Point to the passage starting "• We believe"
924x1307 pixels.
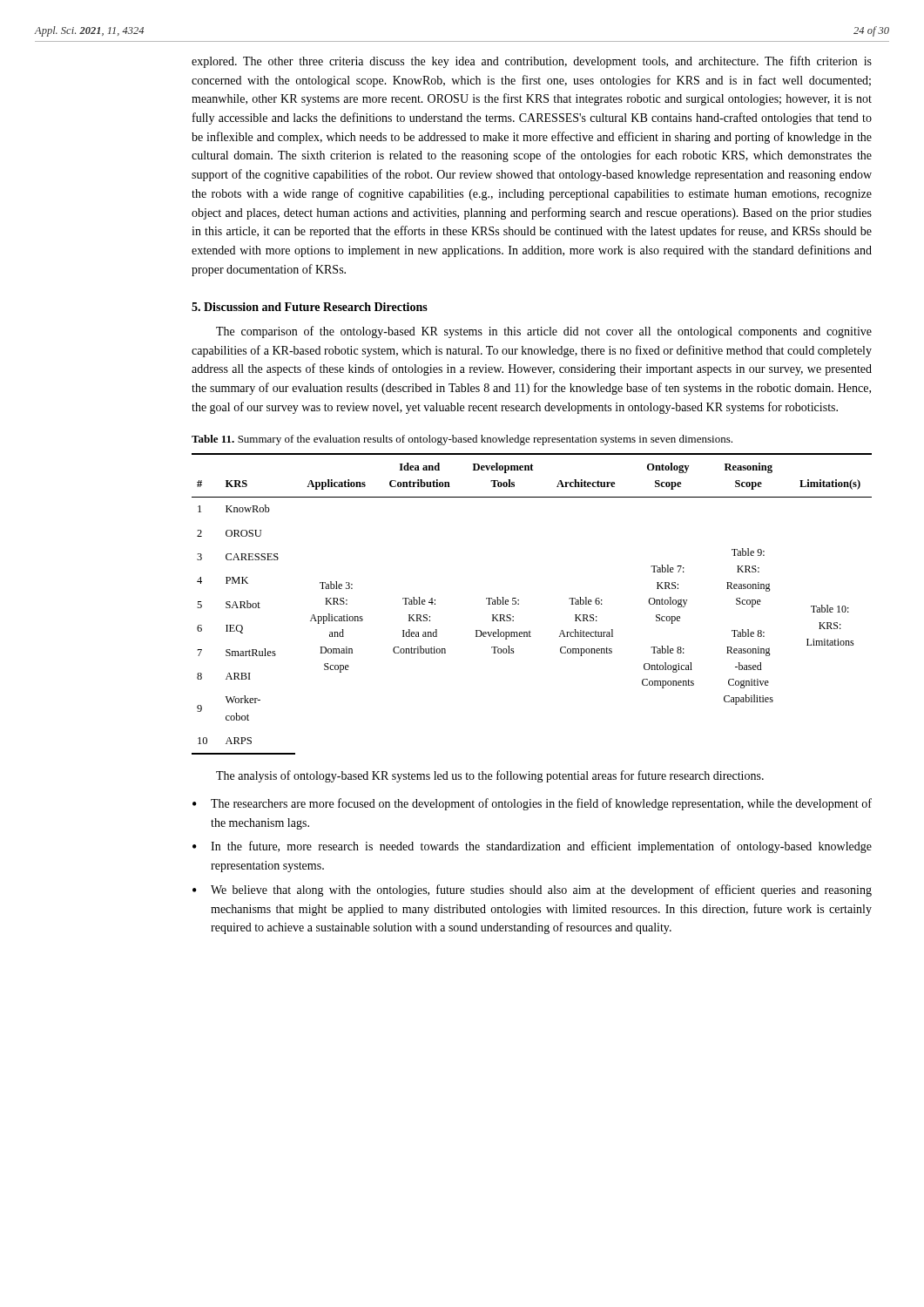[532, 909]
